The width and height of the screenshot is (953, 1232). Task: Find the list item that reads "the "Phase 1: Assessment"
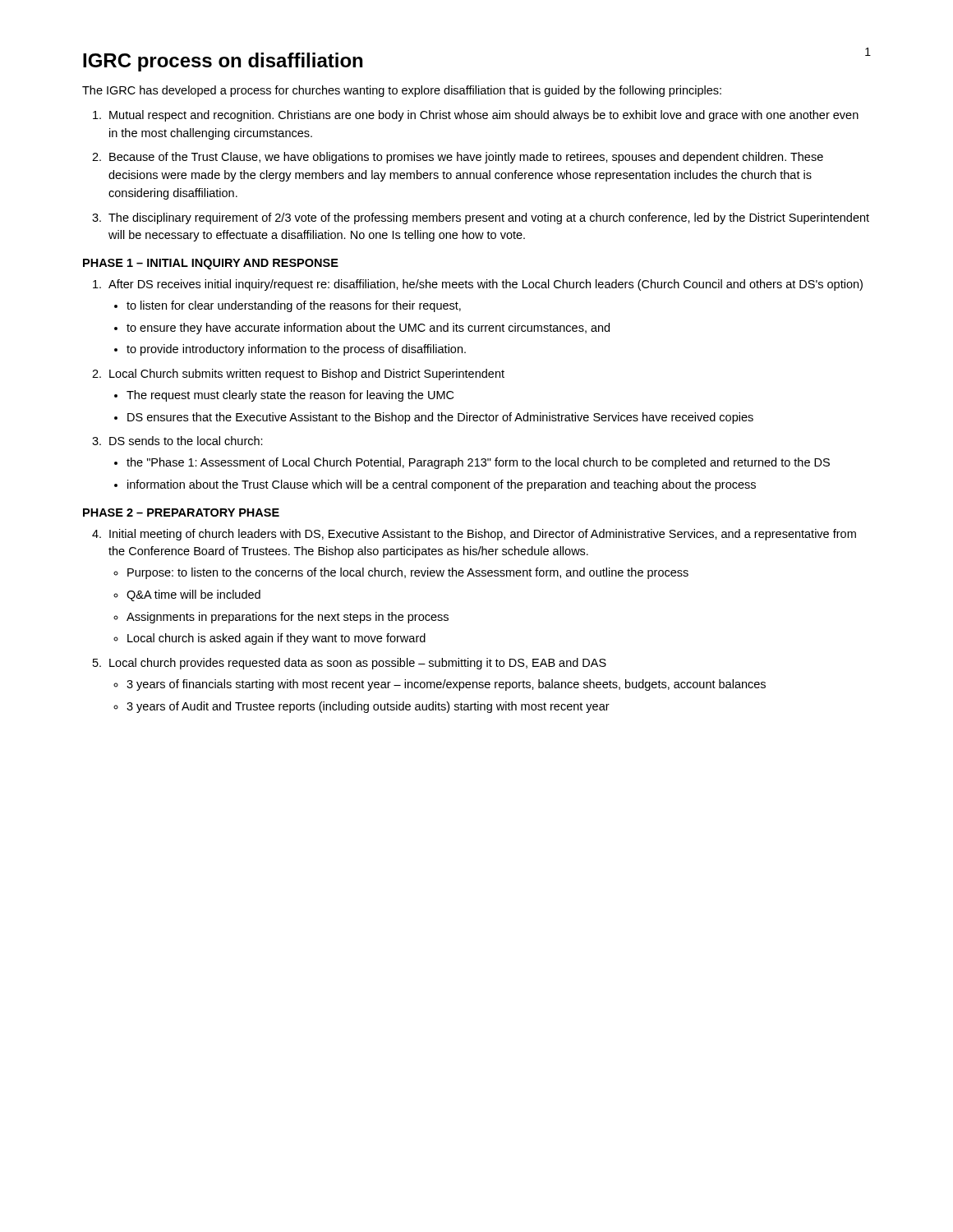478,462
